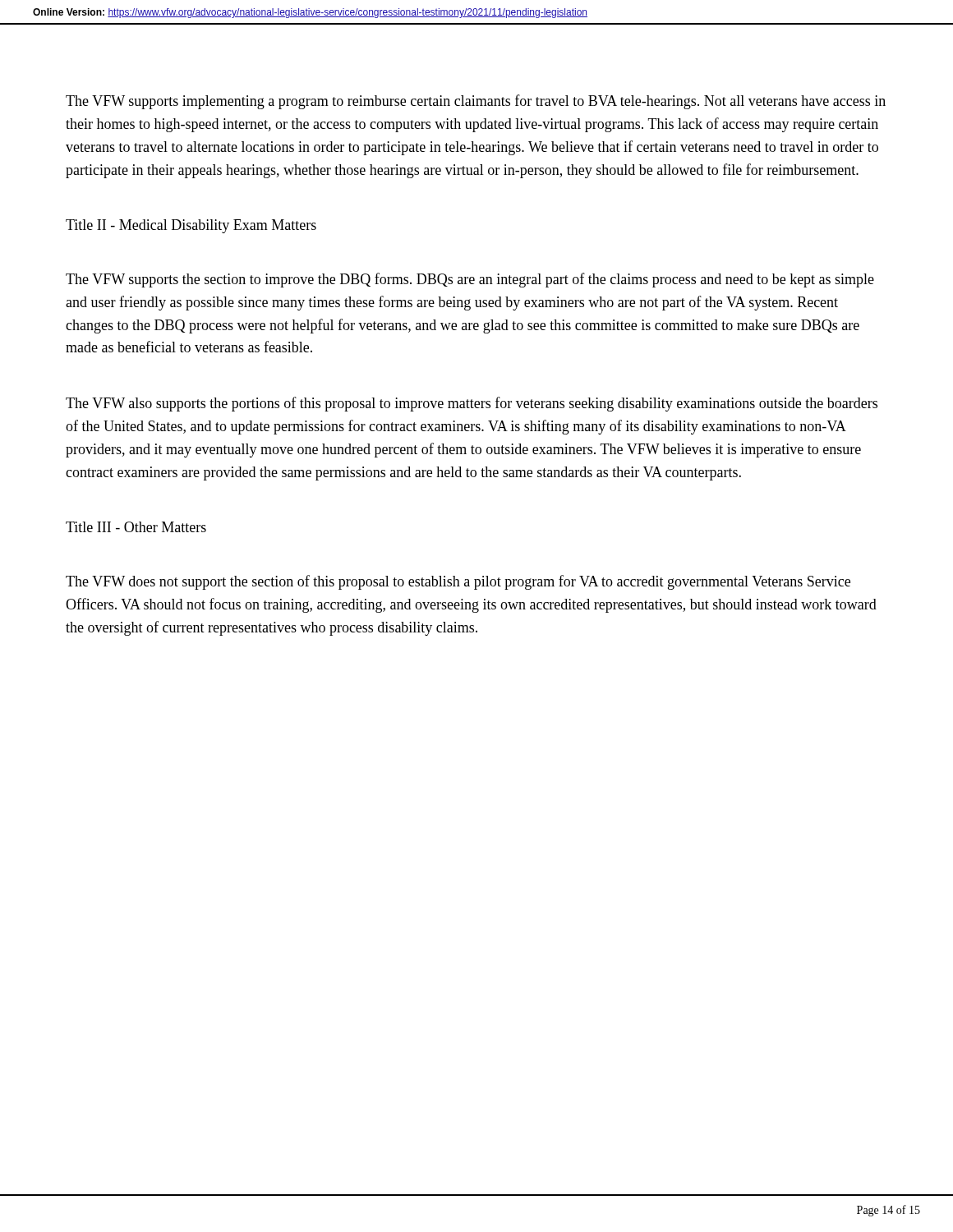Image resolution: width=953 pixels, height=1232 pixels.
Task: Click on the text block containing "The VFW supports implementing"
Action: tap(476, 135)
